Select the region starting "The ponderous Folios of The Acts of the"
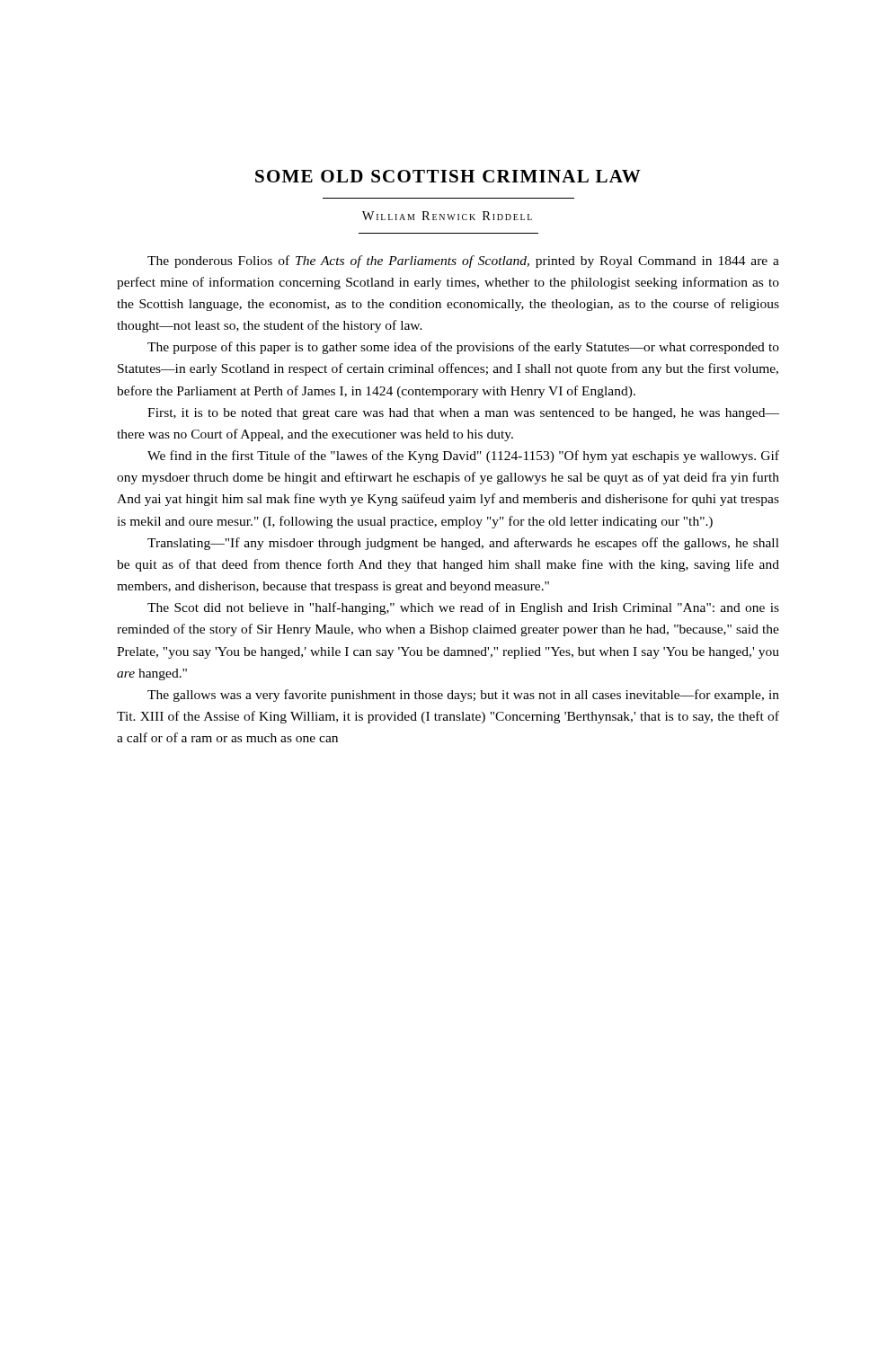This screenshot has height=1348, width=896. coord(448,499)
